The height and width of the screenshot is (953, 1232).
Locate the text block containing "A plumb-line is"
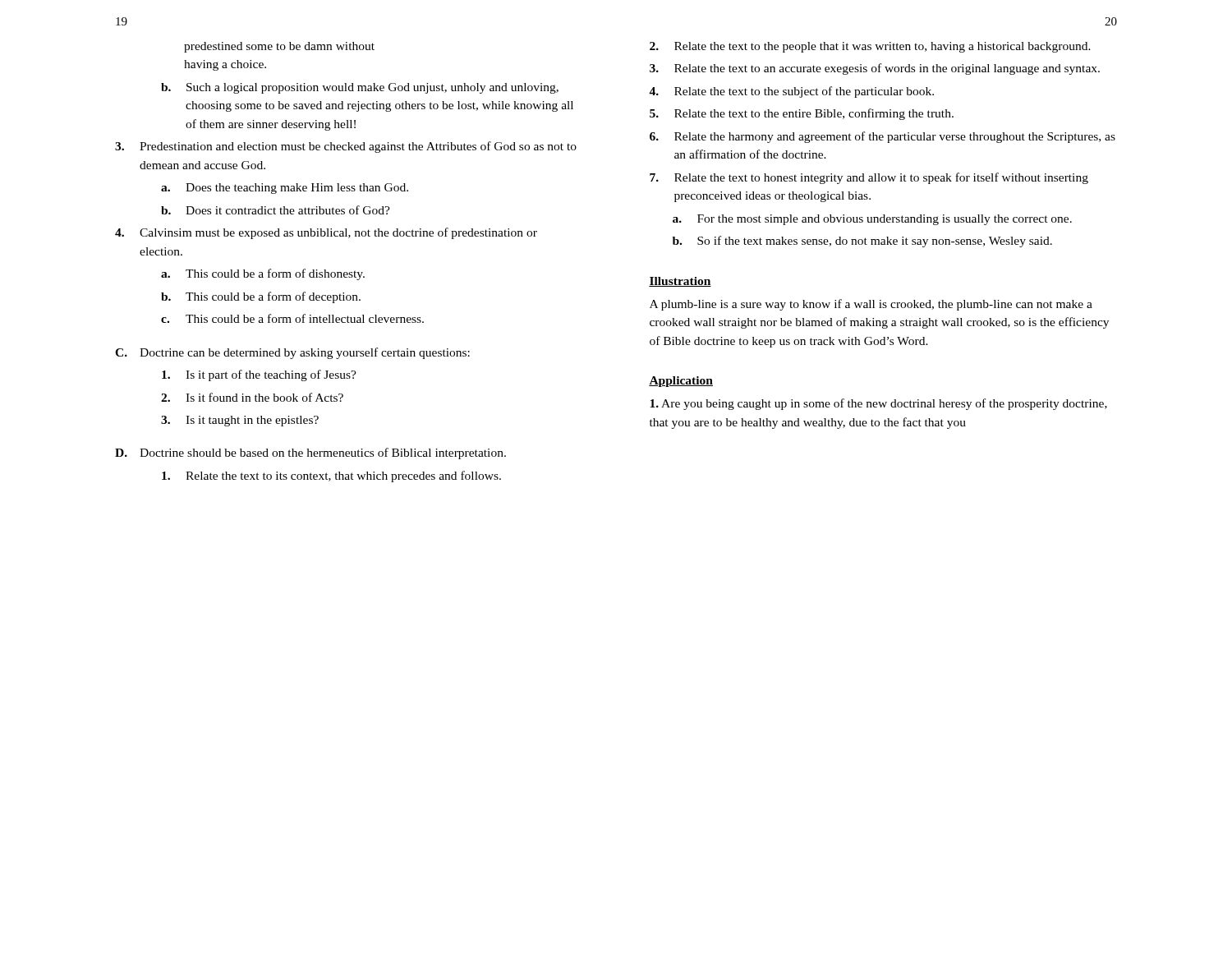(x=879, y=322)
